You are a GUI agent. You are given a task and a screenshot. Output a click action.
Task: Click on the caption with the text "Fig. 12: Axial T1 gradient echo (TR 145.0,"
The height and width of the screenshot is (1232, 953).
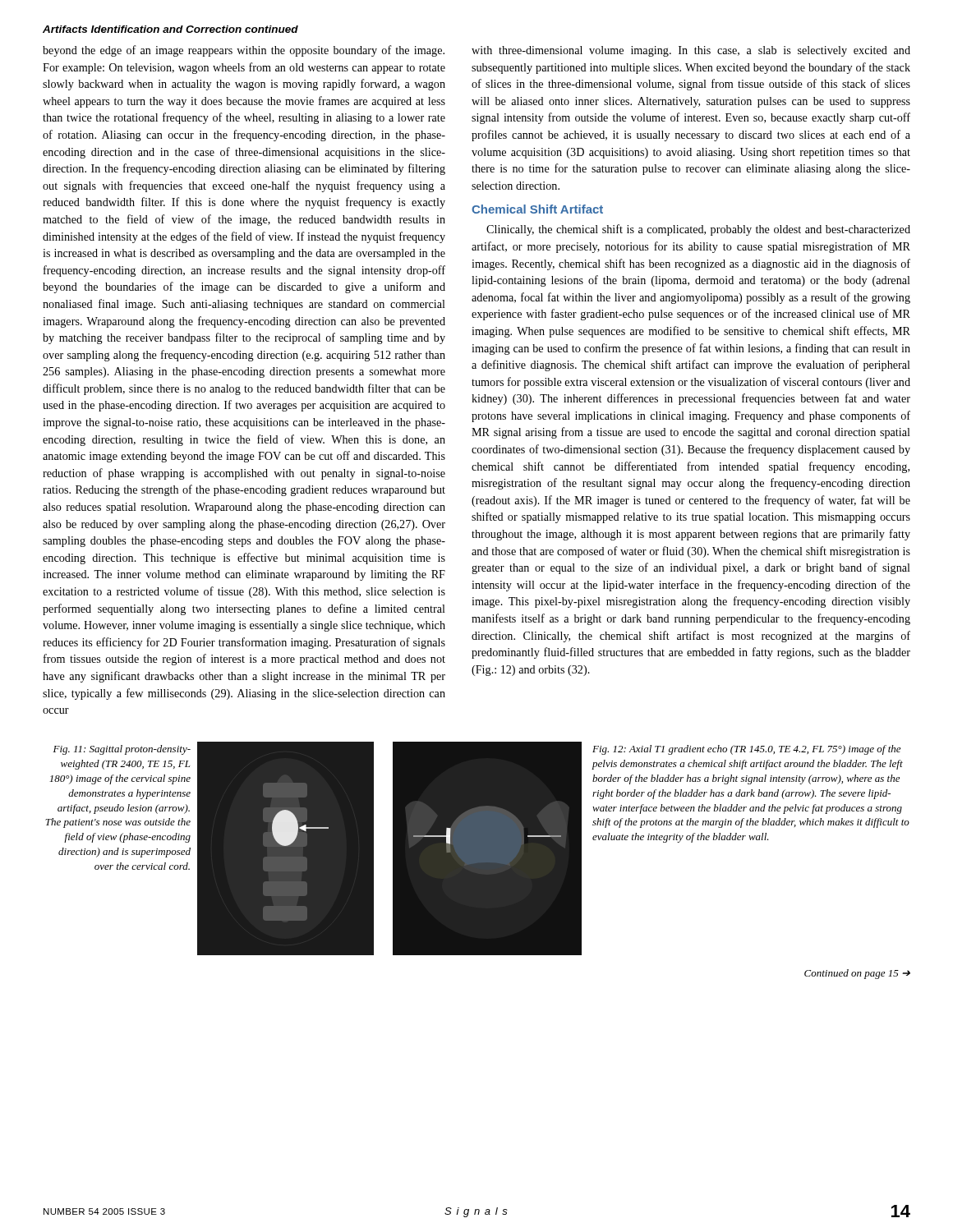751,793
